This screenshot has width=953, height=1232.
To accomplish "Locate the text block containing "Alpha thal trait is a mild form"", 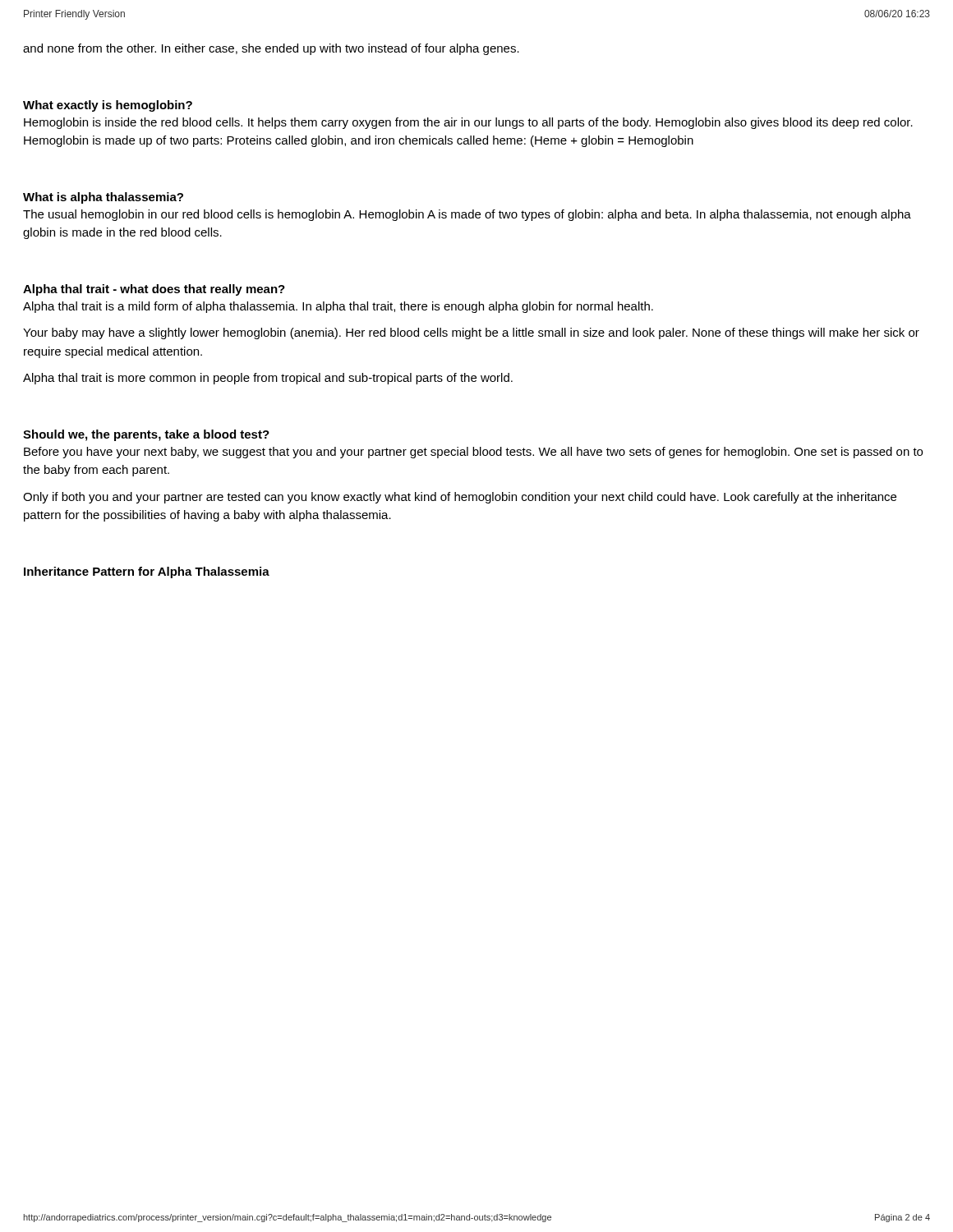I will pyautogui.click(x=338, y=306).
